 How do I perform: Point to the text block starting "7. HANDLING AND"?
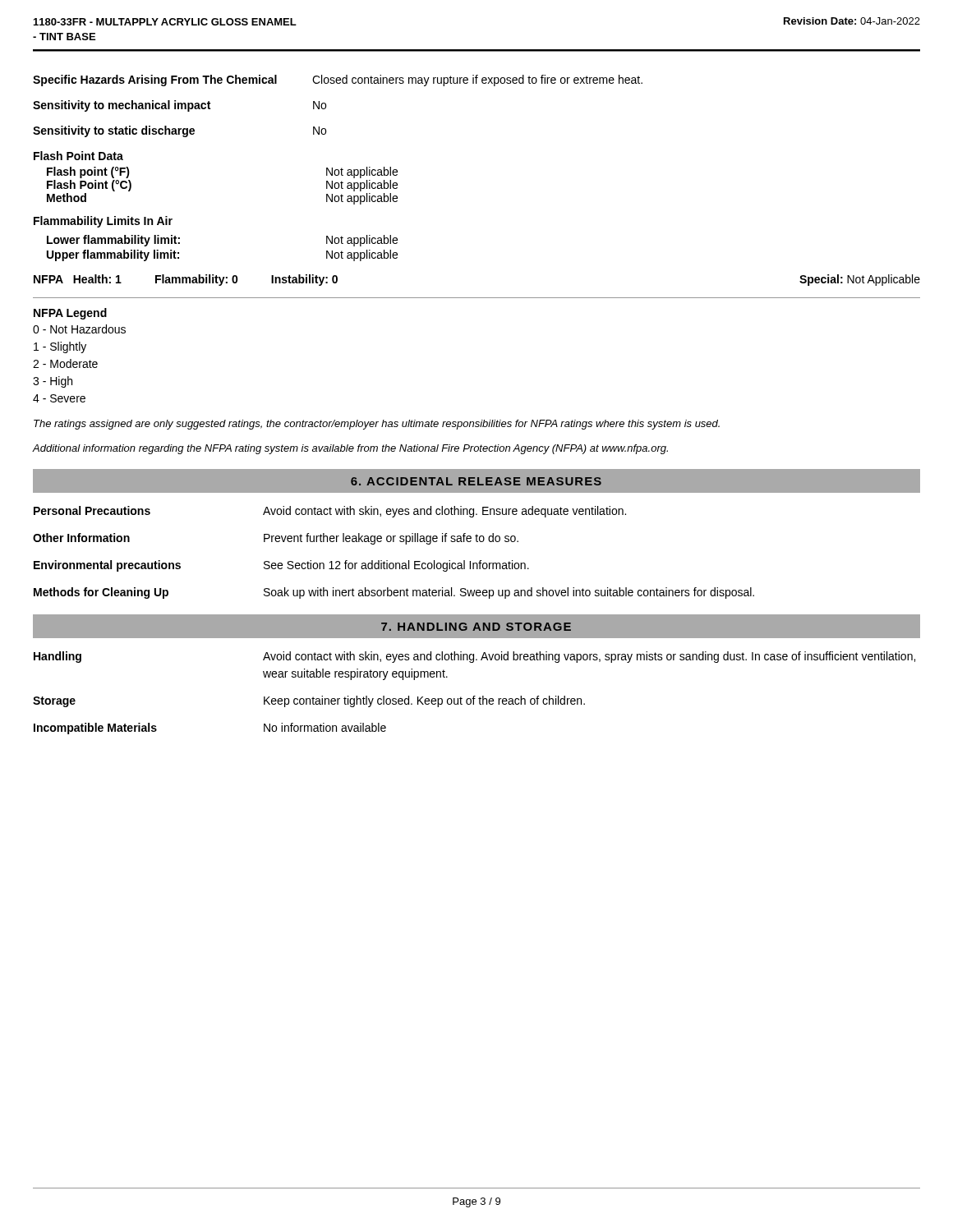click(x=476, y=627)
